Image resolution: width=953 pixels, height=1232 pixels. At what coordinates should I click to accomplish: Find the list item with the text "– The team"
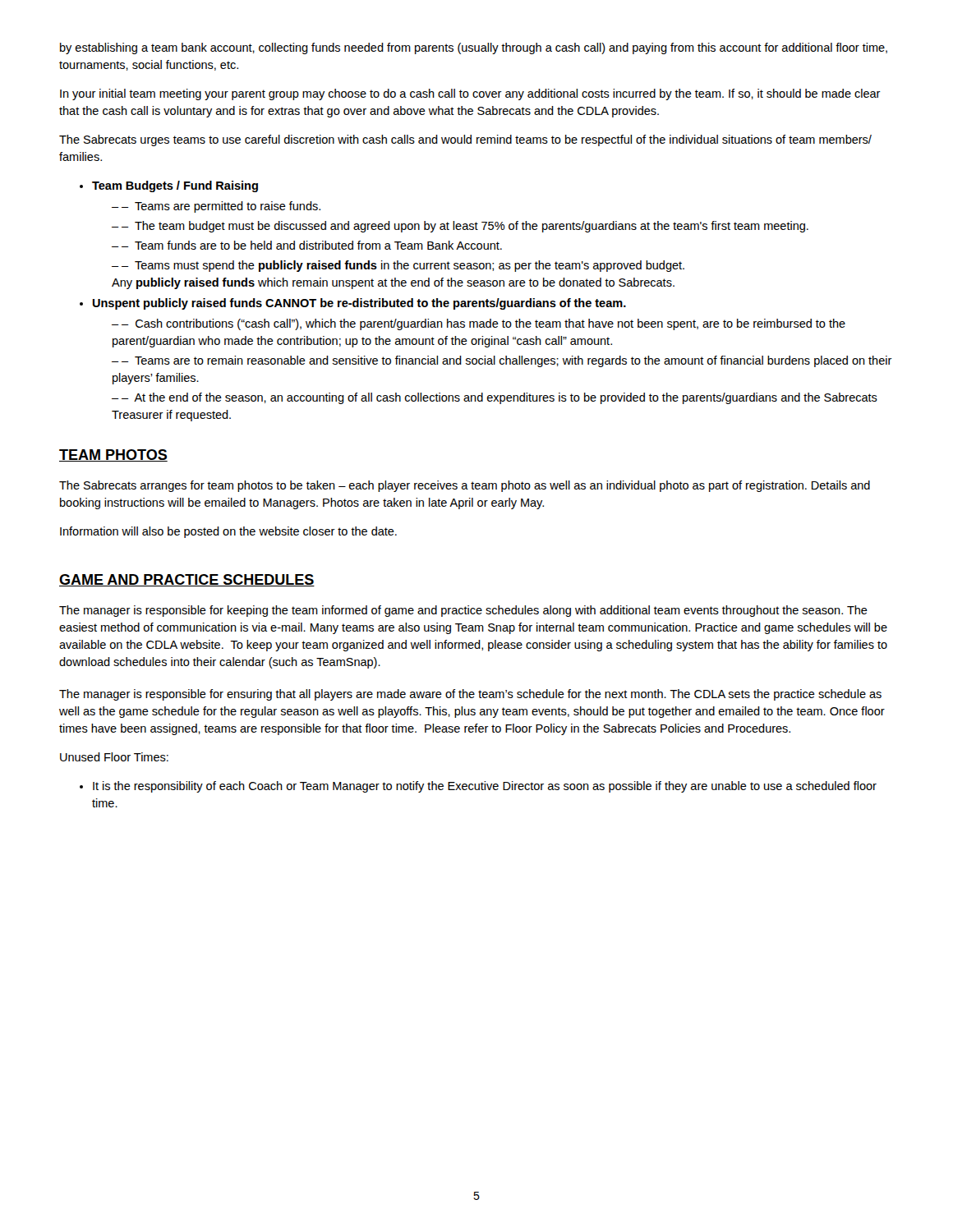point(465,226)
